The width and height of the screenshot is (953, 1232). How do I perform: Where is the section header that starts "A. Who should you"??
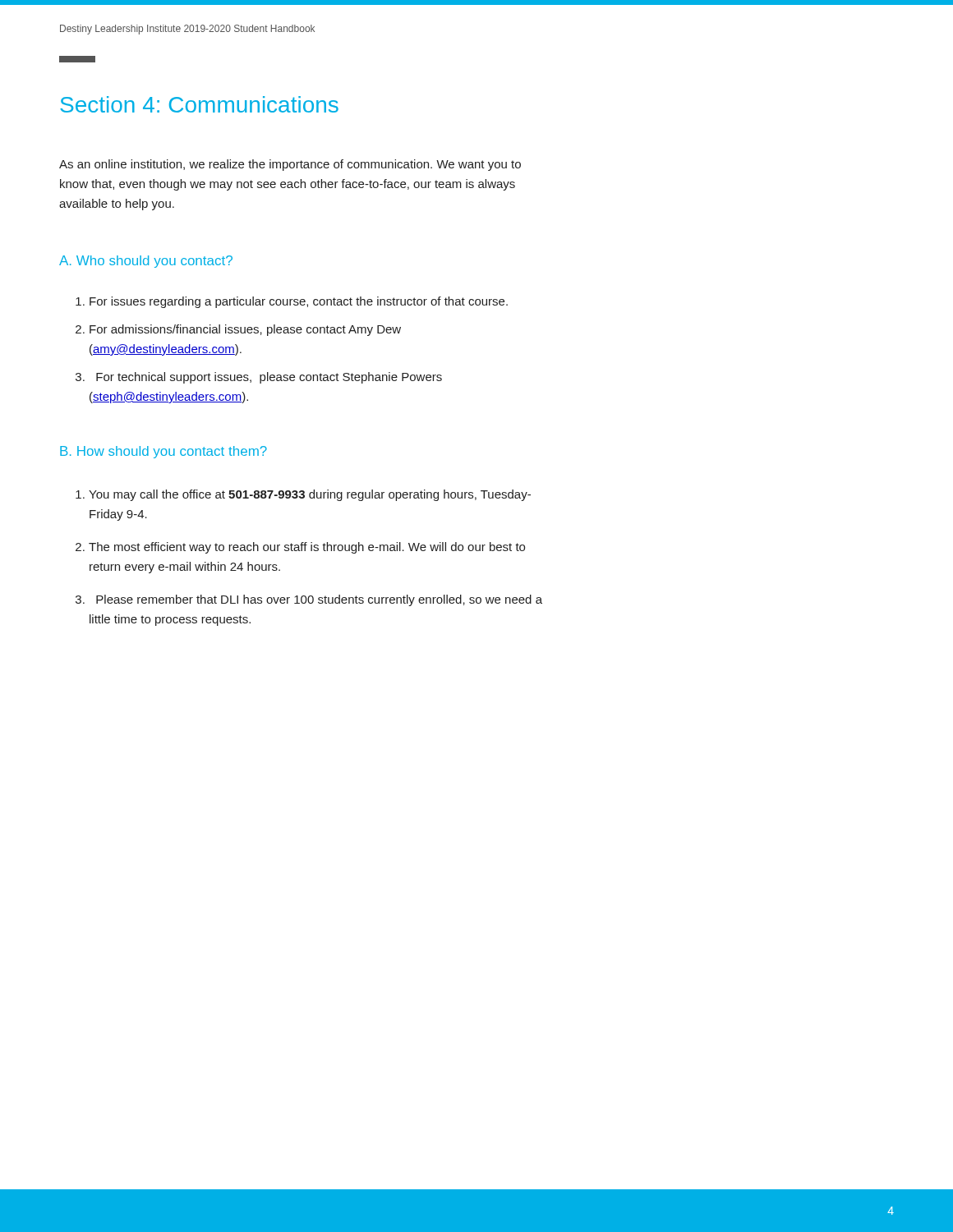coord(146,261)
